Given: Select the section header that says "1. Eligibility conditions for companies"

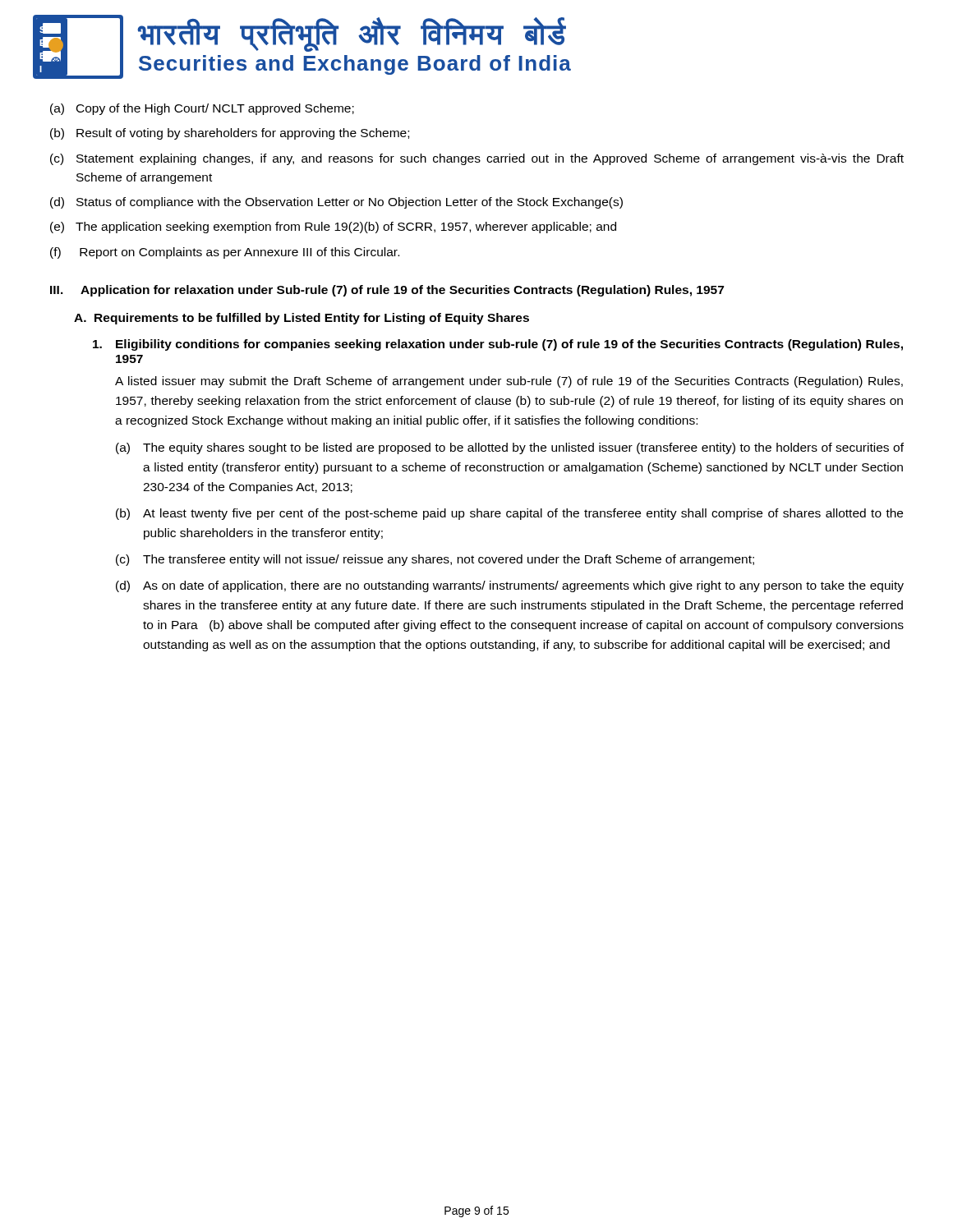Looking at the screenshot, I should (x=498, y=351).
